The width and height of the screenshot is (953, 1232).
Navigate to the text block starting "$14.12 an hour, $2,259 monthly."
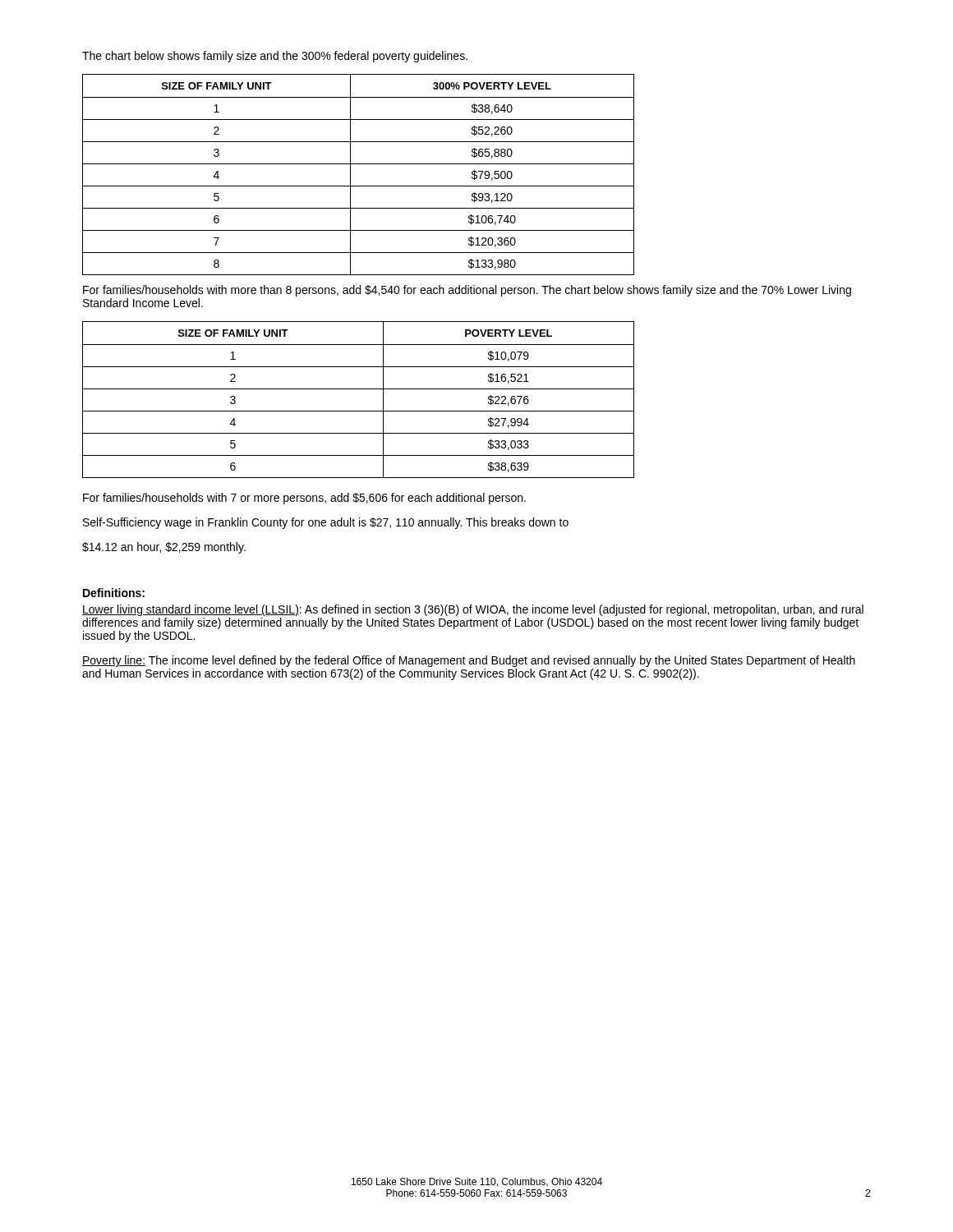(x=164, y=547)
